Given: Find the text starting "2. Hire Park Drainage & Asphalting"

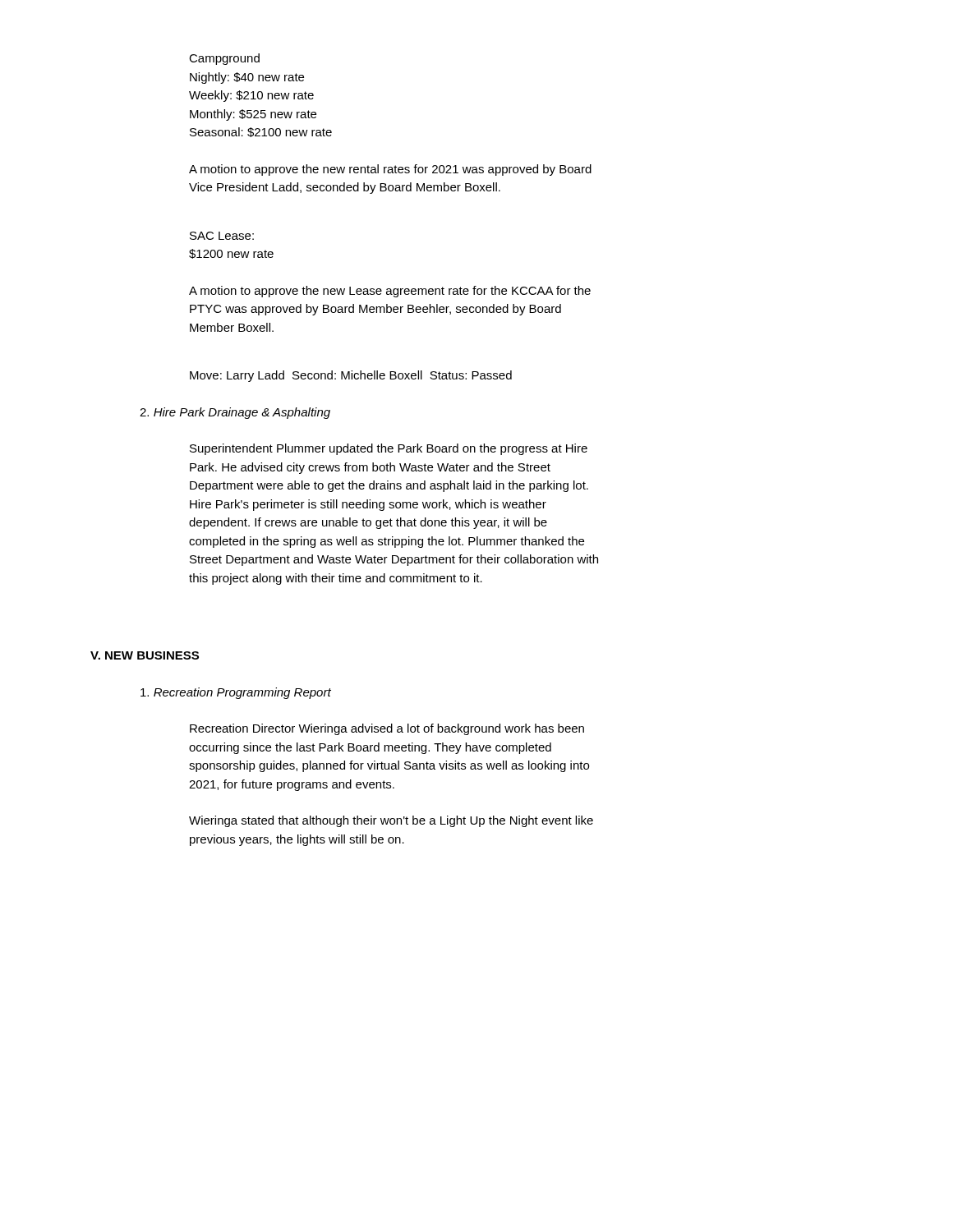Looking at the screenshot, I should (235, 413).
